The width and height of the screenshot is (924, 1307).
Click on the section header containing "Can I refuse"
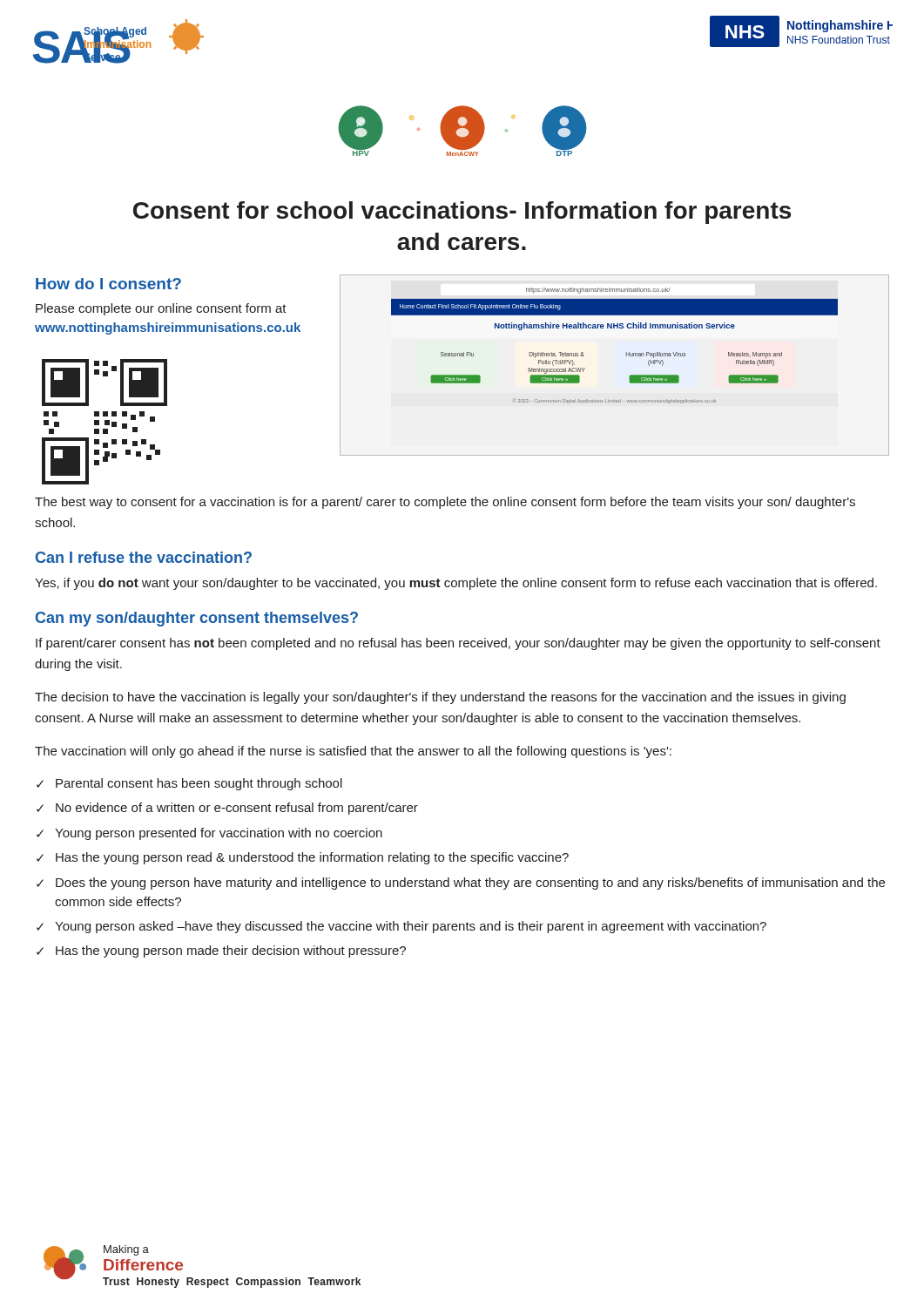point(144,558)
